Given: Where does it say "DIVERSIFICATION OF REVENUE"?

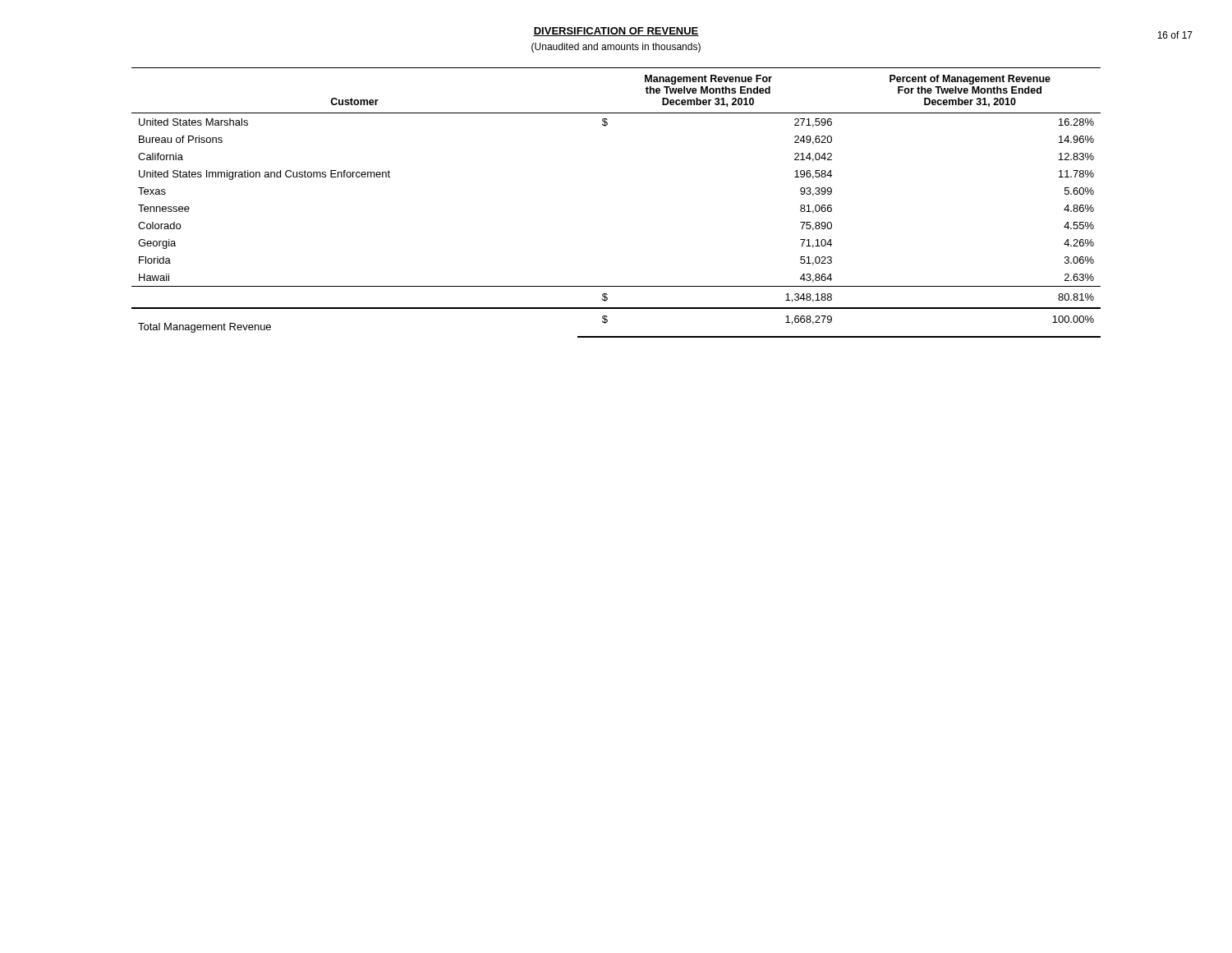Looking at the screenshot, I should coord(616,31).
